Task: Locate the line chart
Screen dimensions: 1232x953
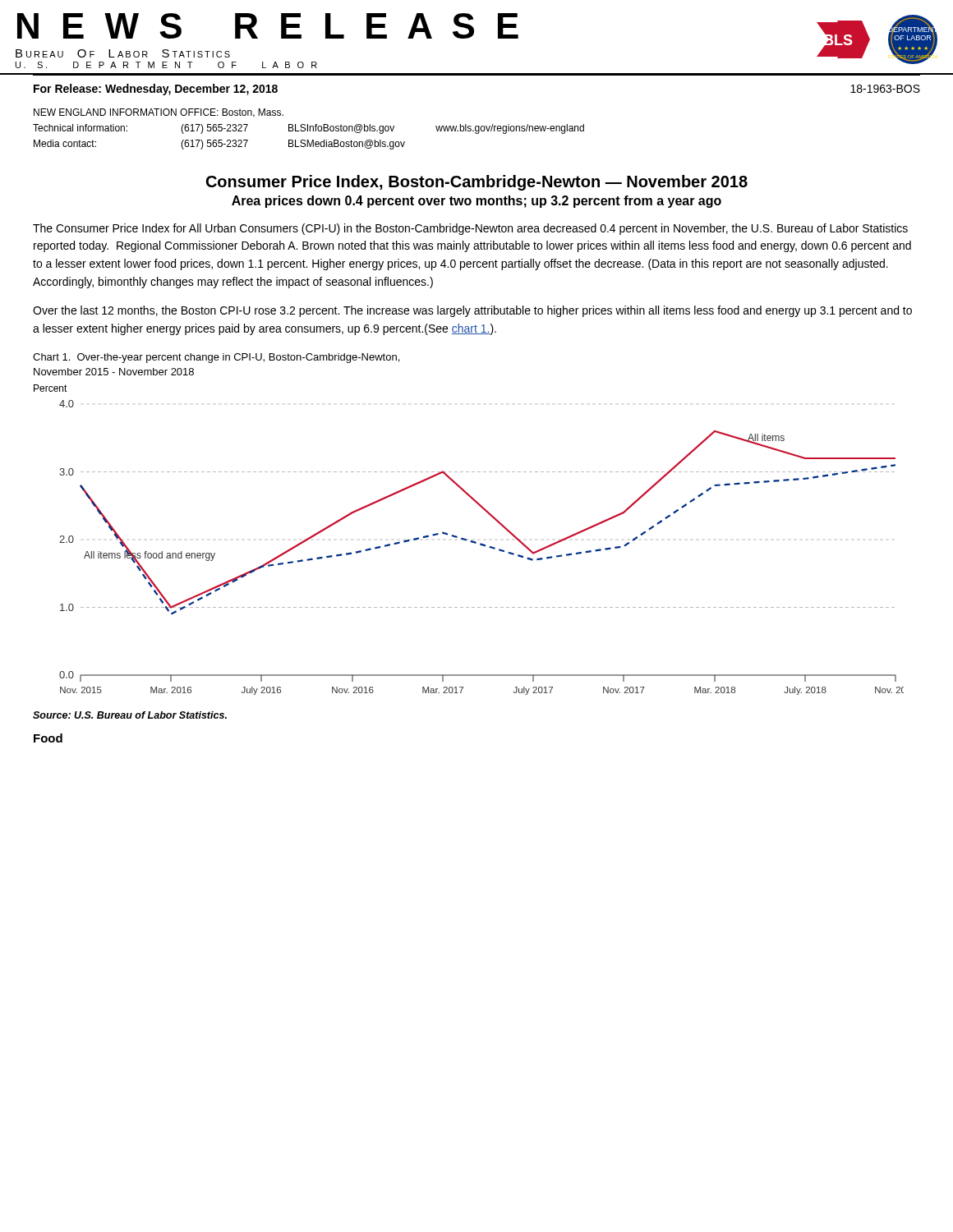Action: [x=476, y=529]
